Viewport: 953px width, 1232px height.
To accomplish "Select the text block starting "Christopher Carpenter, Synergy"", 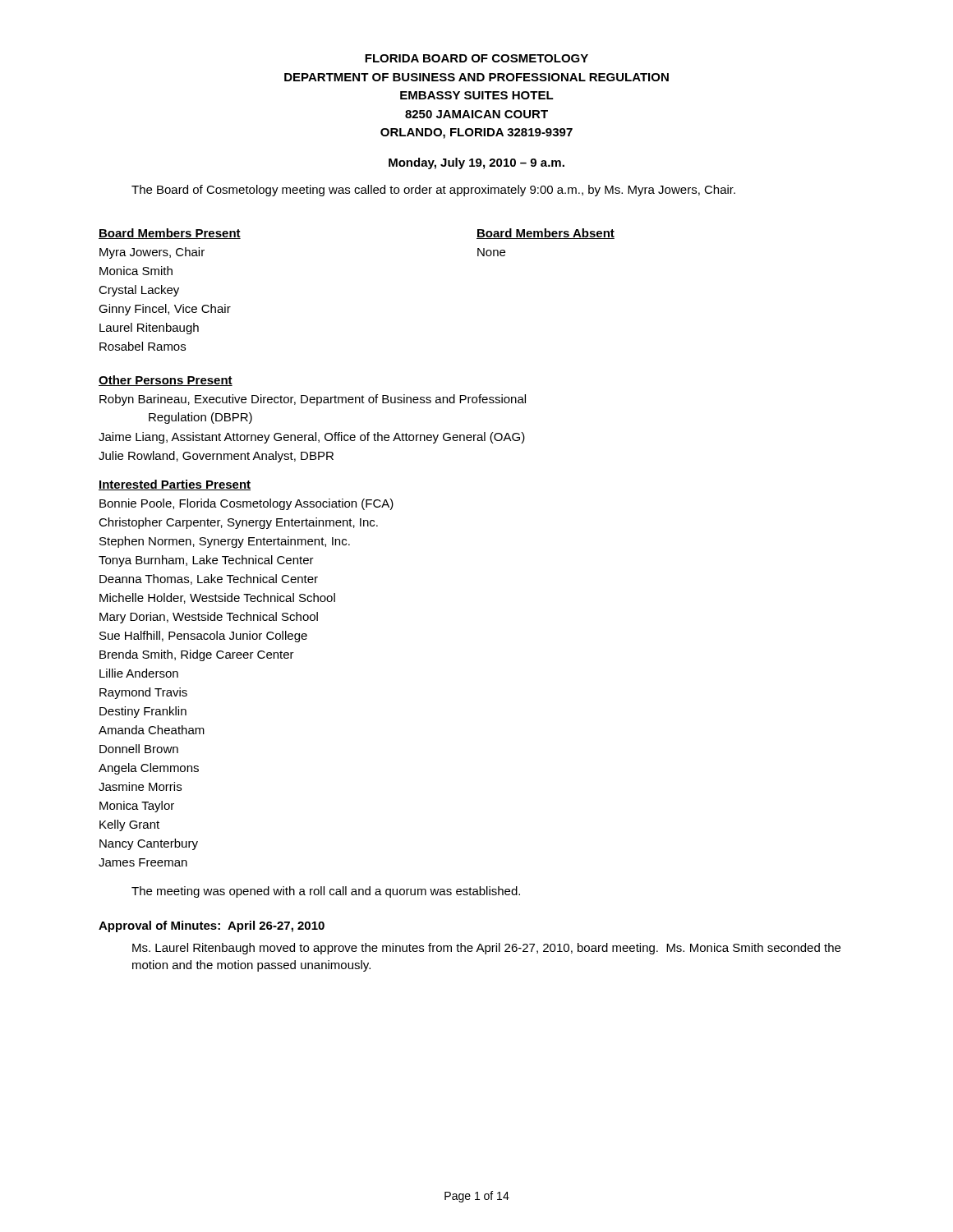I will click(239, 522).
